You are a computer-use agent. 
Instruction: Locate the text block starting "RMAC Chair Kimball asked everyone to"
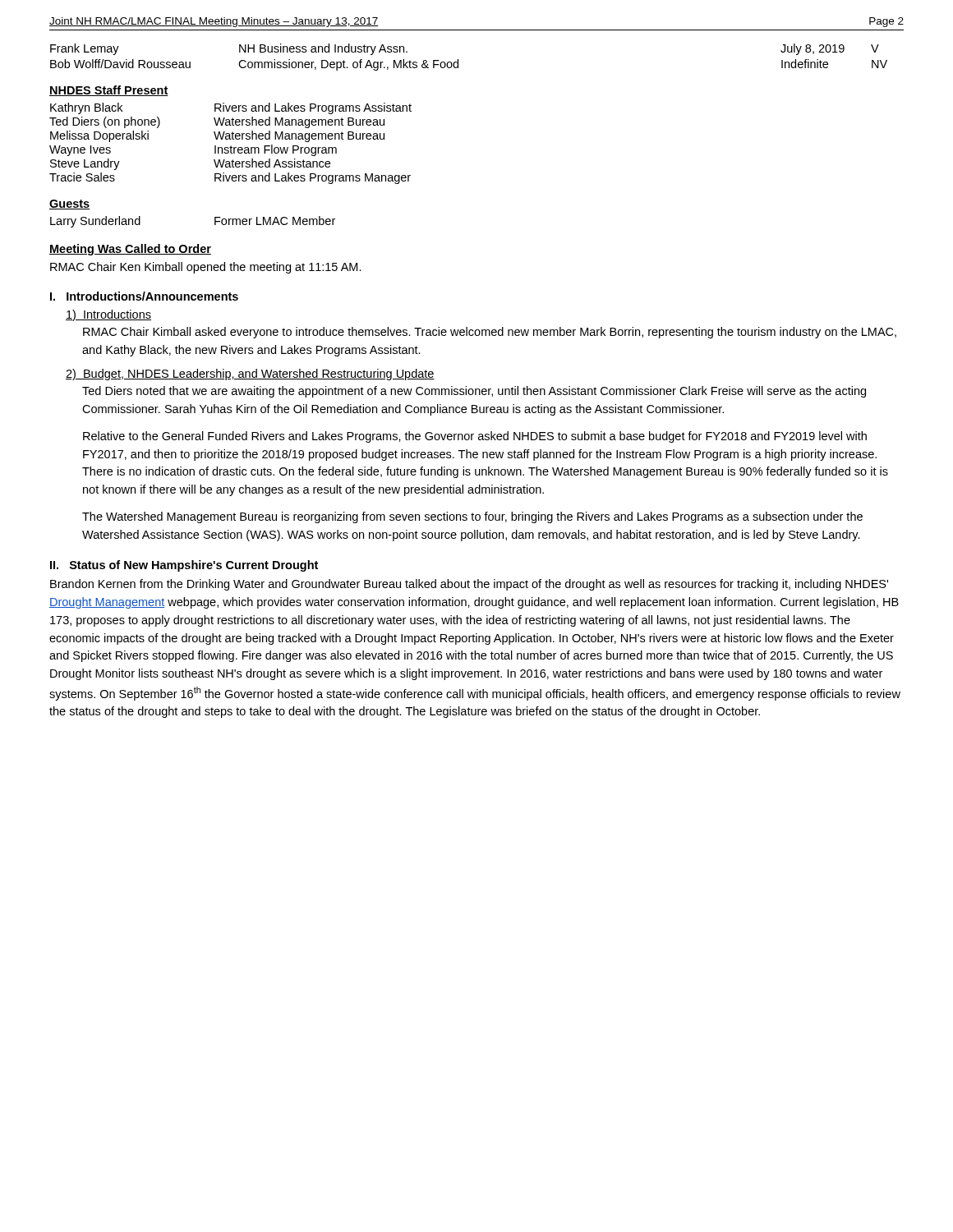(x=490, y=341)
